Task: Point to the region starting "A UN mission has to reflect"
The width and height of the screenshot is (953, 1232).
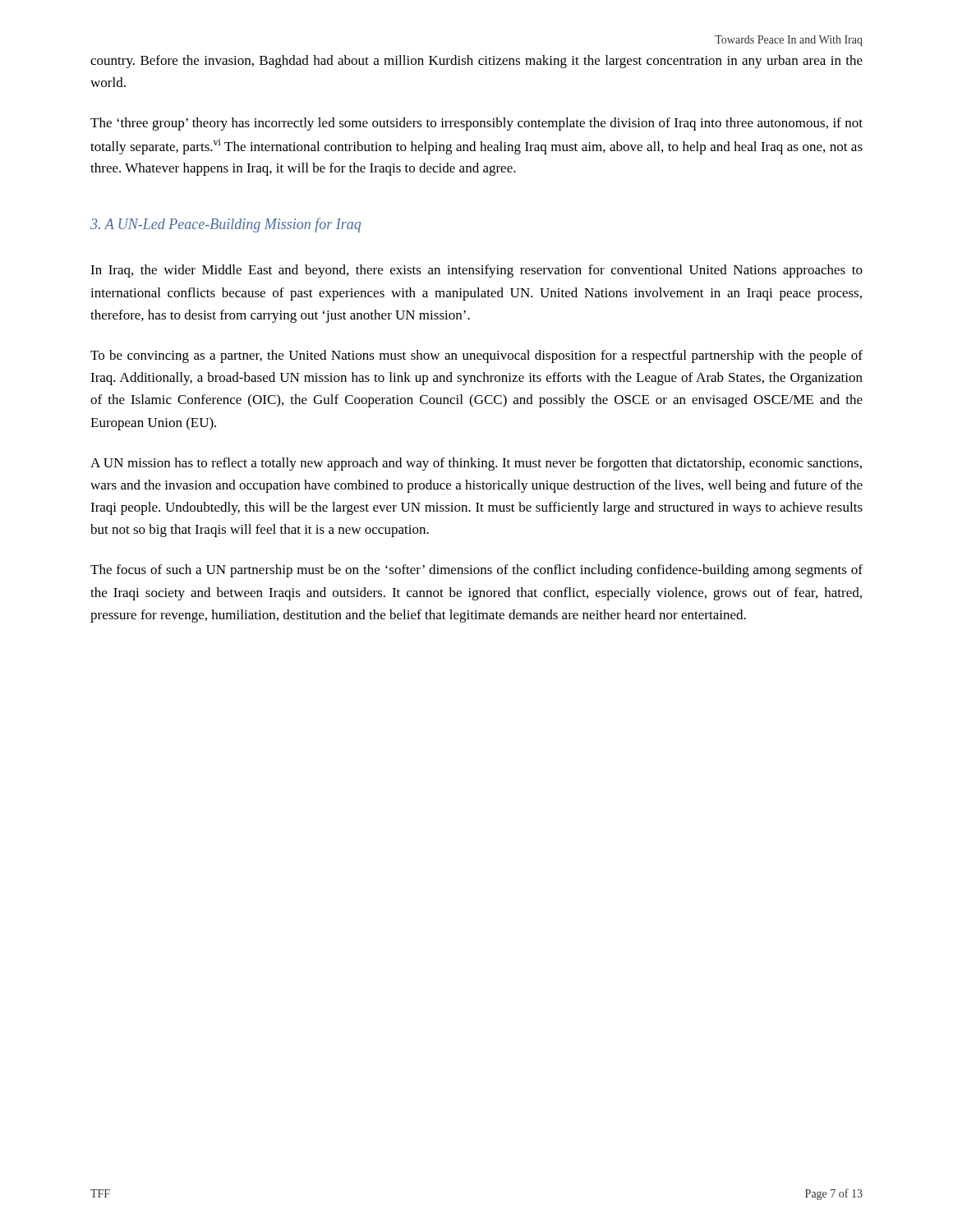Action: tap(476, 496)
